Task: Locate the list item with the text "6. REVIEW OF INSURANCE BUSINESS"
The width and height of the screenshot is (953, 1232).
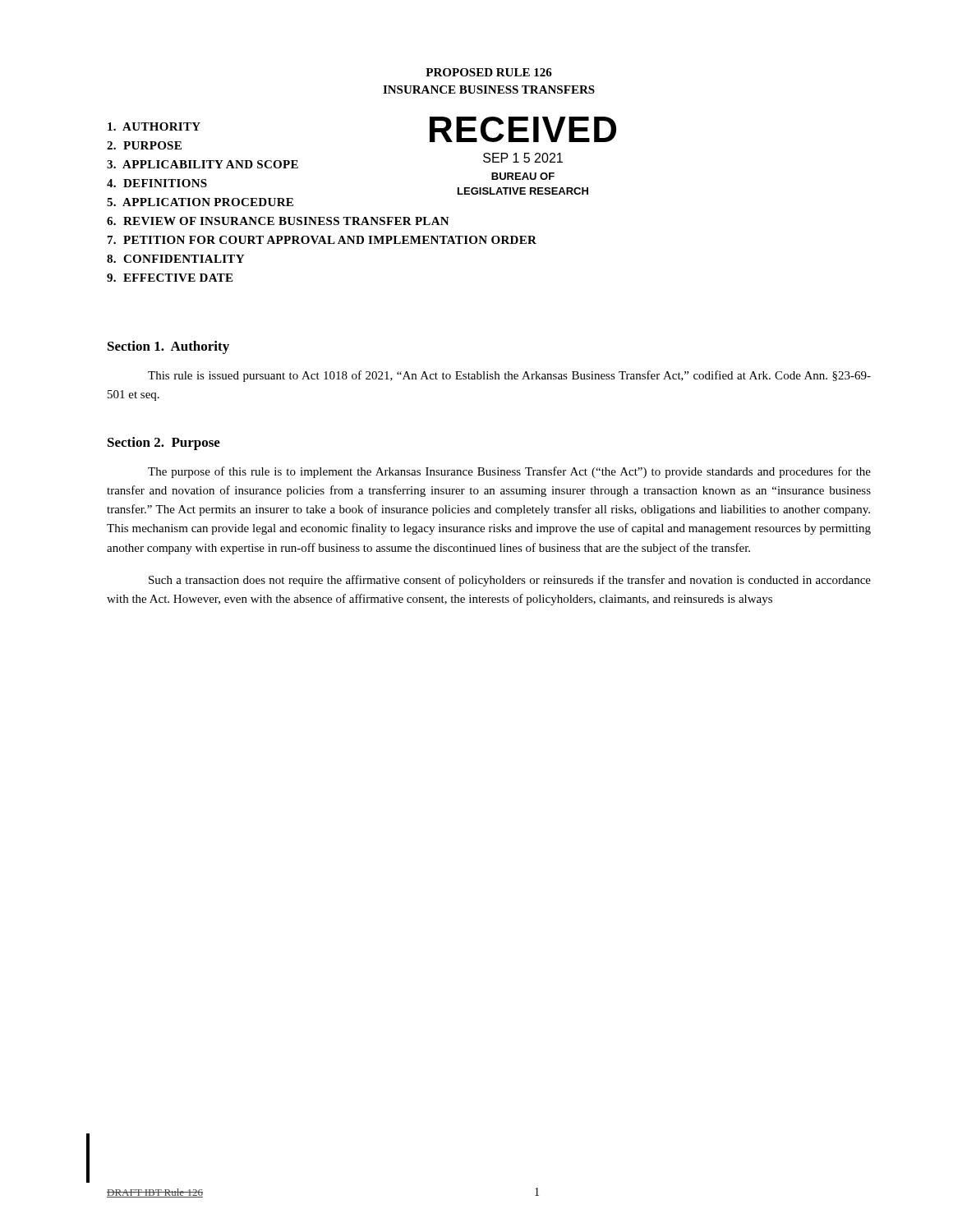Action: [278, 221]
